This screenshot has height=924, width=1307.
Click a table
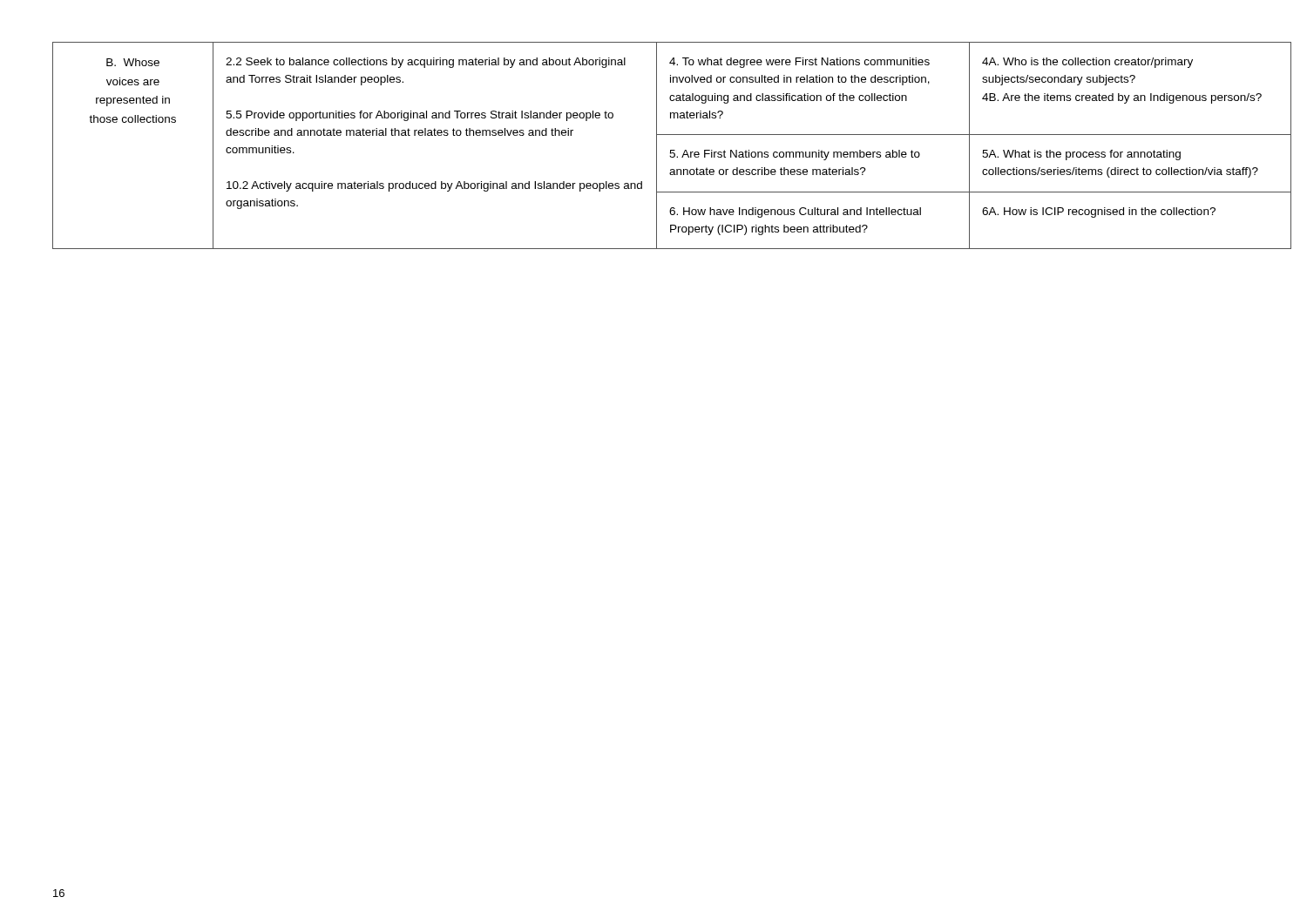point(654,145)
